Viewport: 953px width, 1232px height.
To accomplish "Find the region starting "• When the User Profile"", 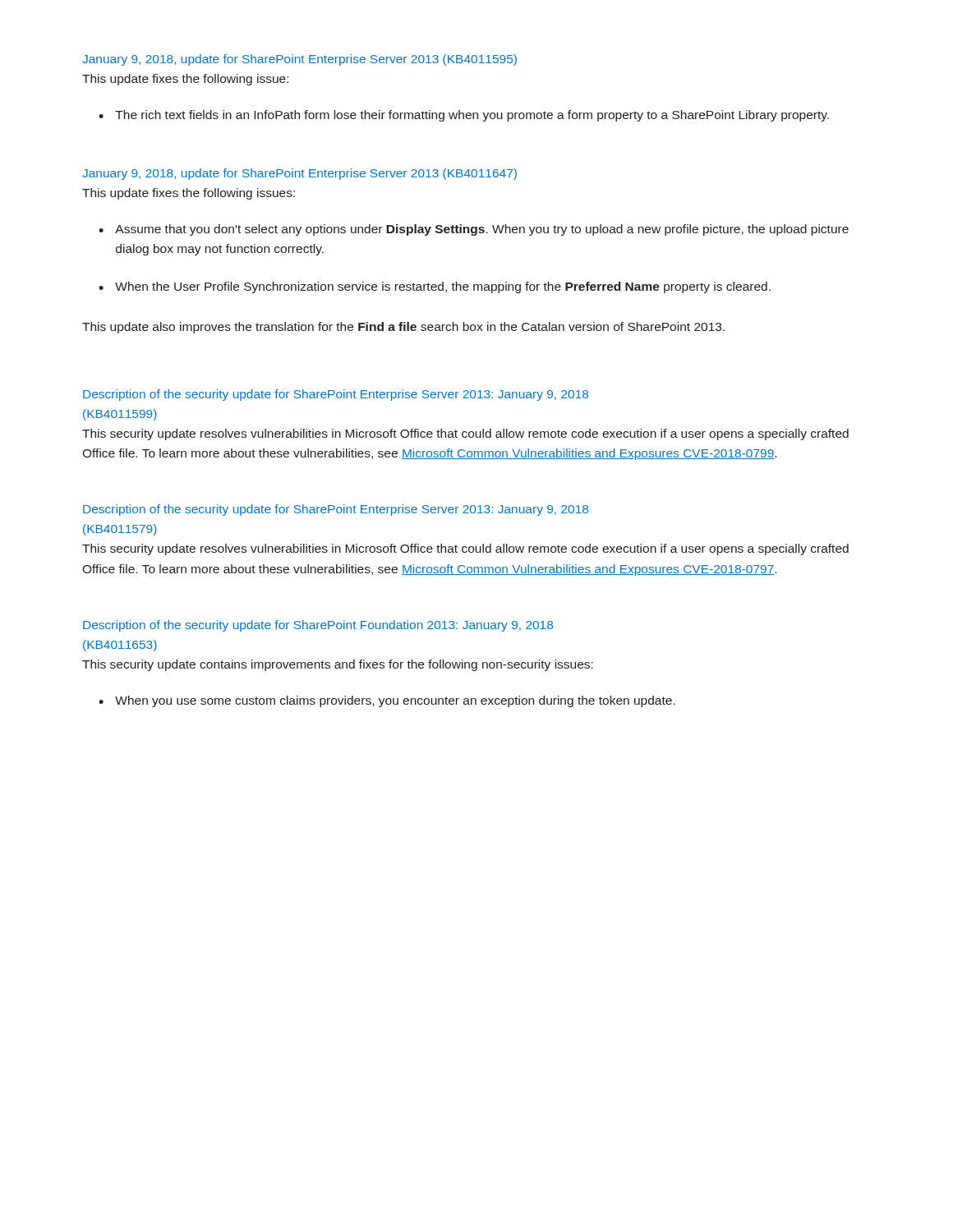I will tap(485, 288).
